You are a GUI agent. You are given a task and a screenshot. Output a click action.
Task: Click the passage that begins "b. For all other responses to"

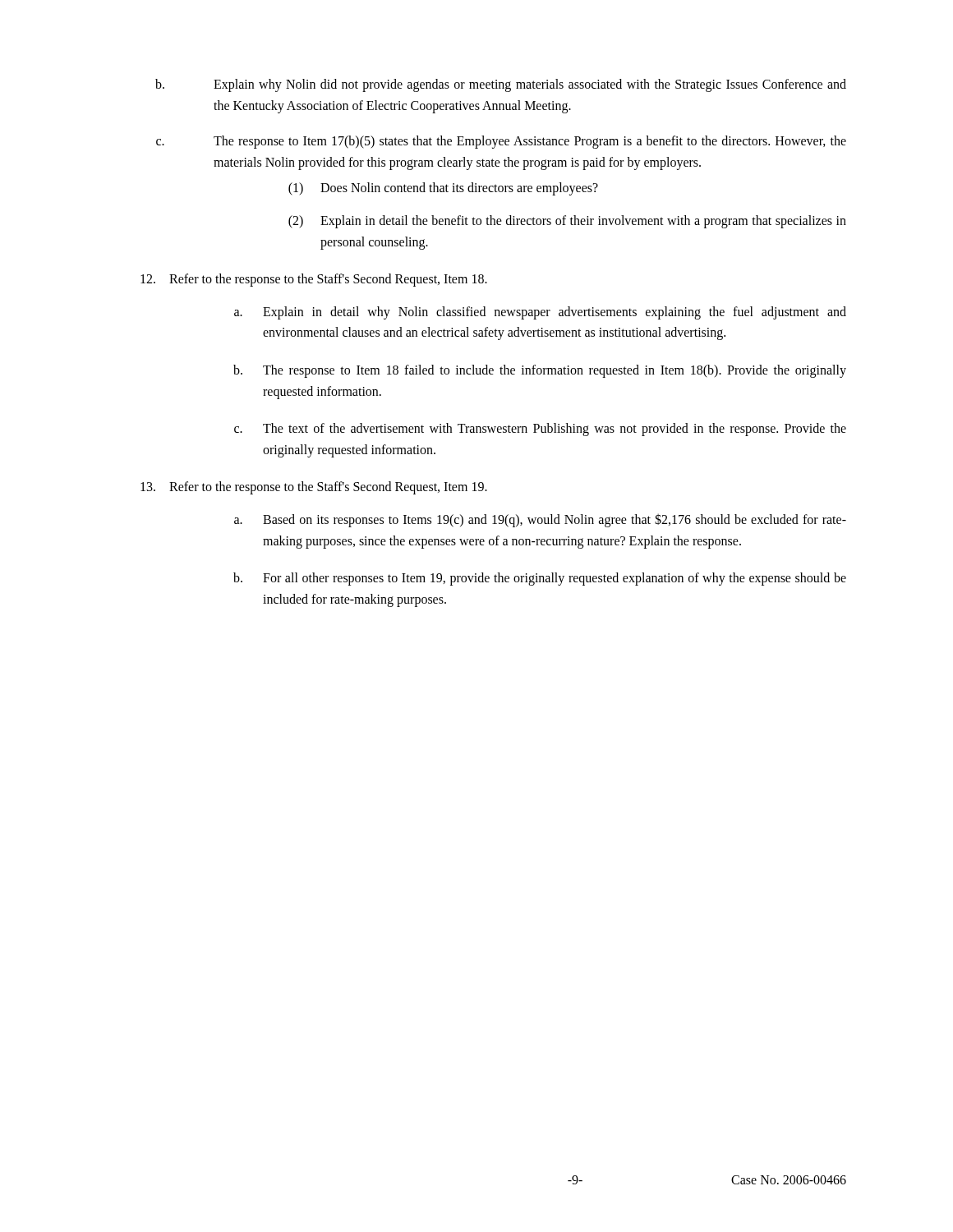(530, 589)
